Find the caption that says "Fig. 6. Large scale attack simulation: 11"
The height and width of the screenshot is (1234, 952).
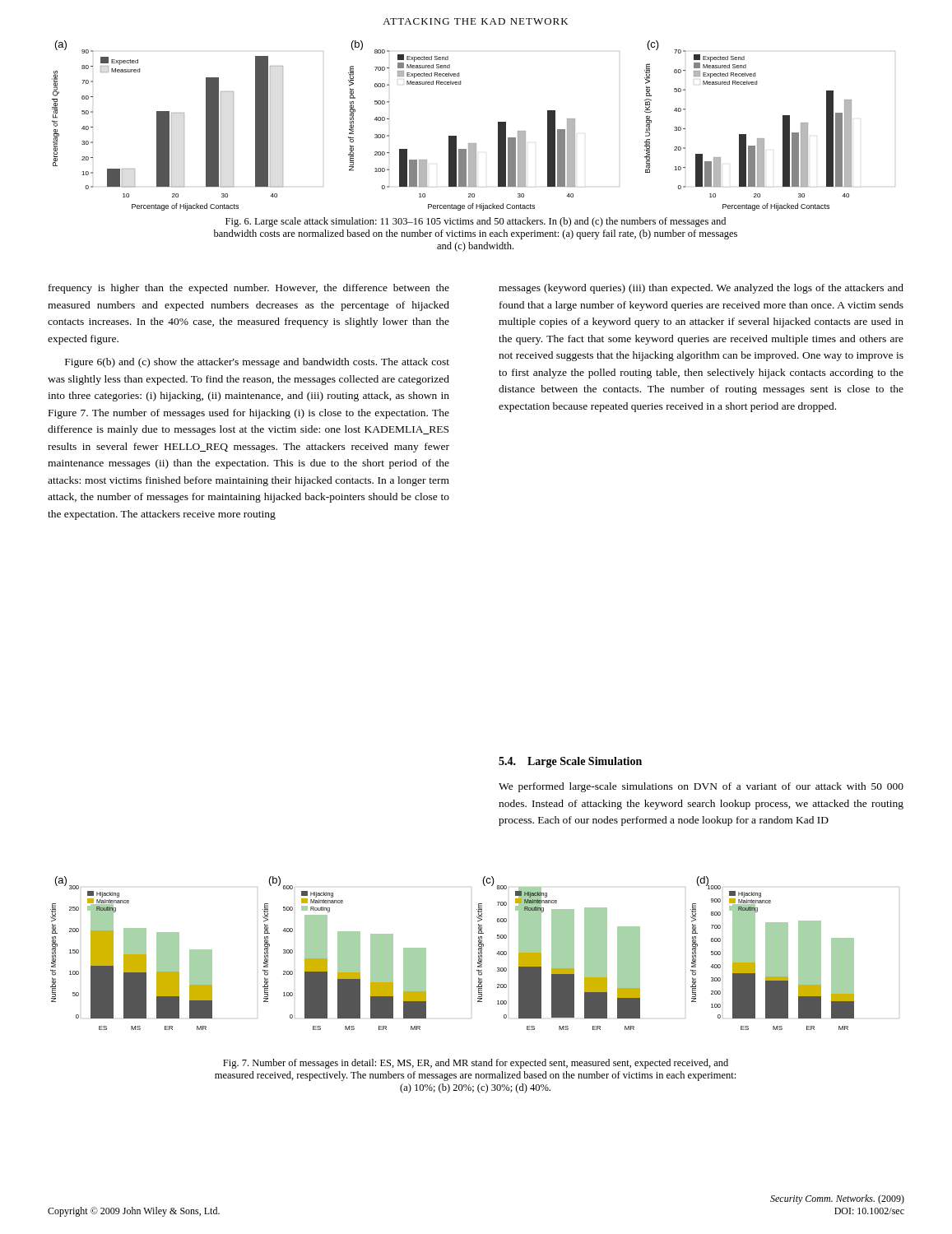pos(476,234)
